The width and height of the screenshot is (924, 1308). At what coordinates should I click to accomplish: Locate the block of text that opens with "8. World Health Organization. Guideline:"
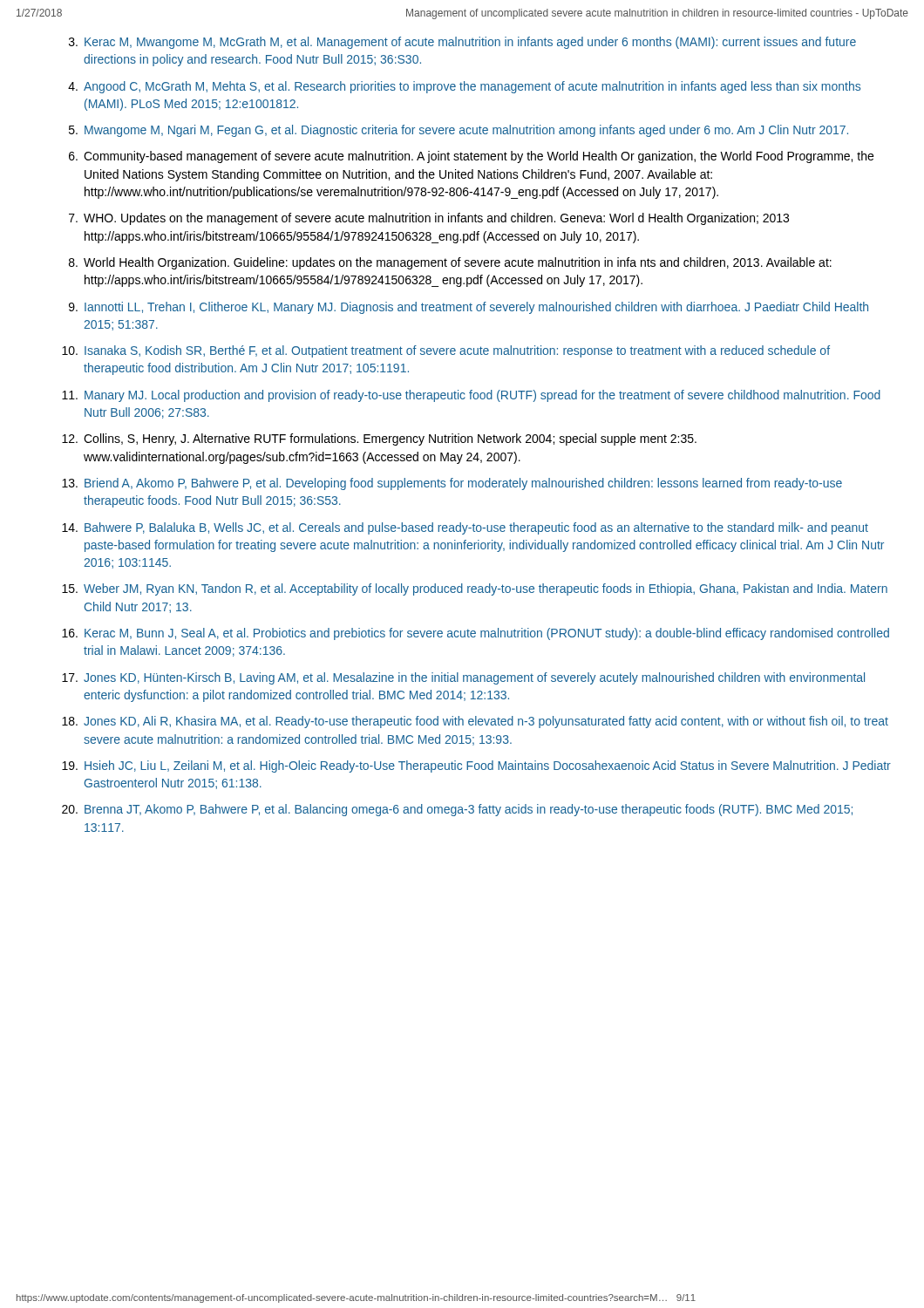coord(472,271)
